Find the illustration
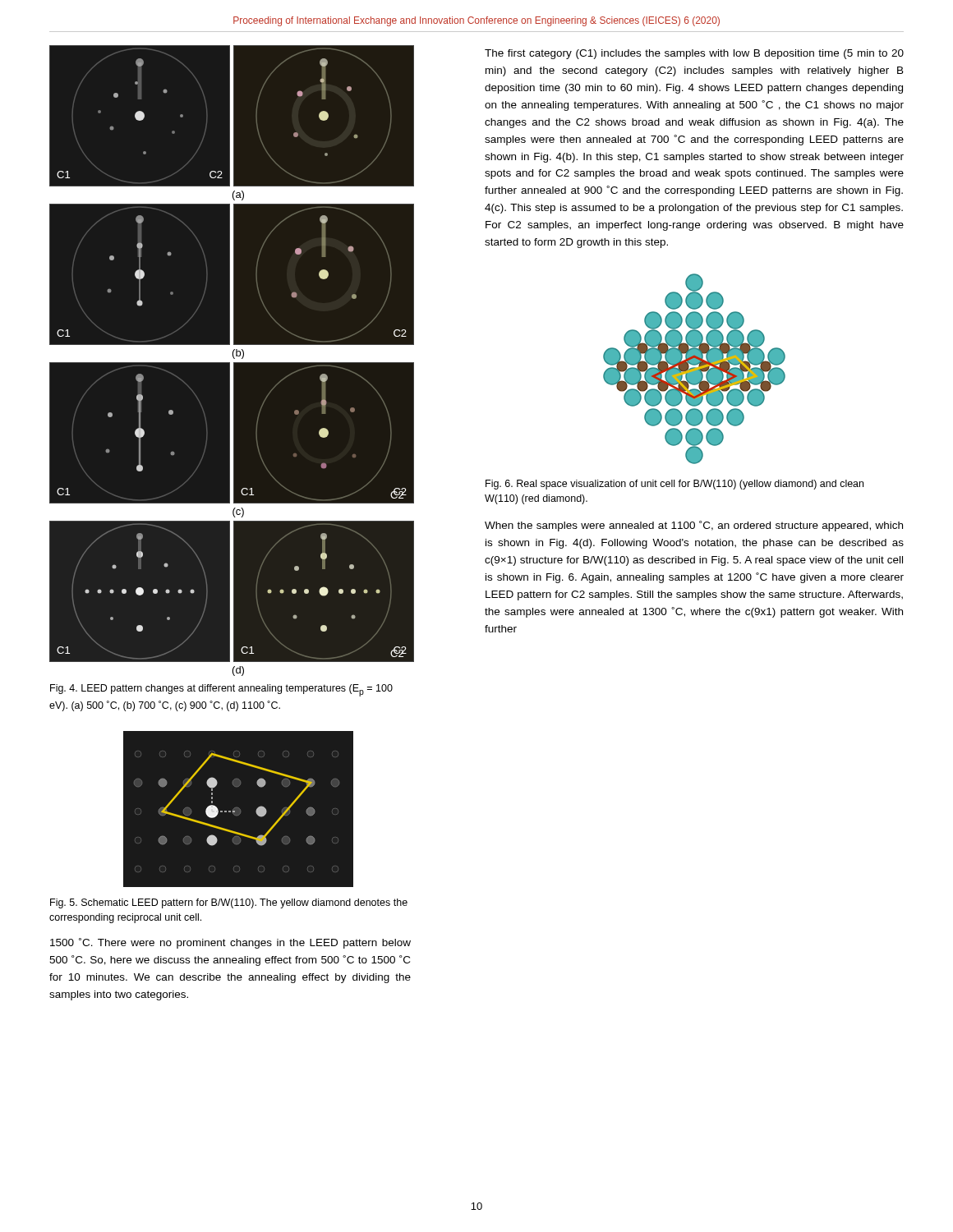The width and height of the screenshot is (953, 1232). pos(694,367)
